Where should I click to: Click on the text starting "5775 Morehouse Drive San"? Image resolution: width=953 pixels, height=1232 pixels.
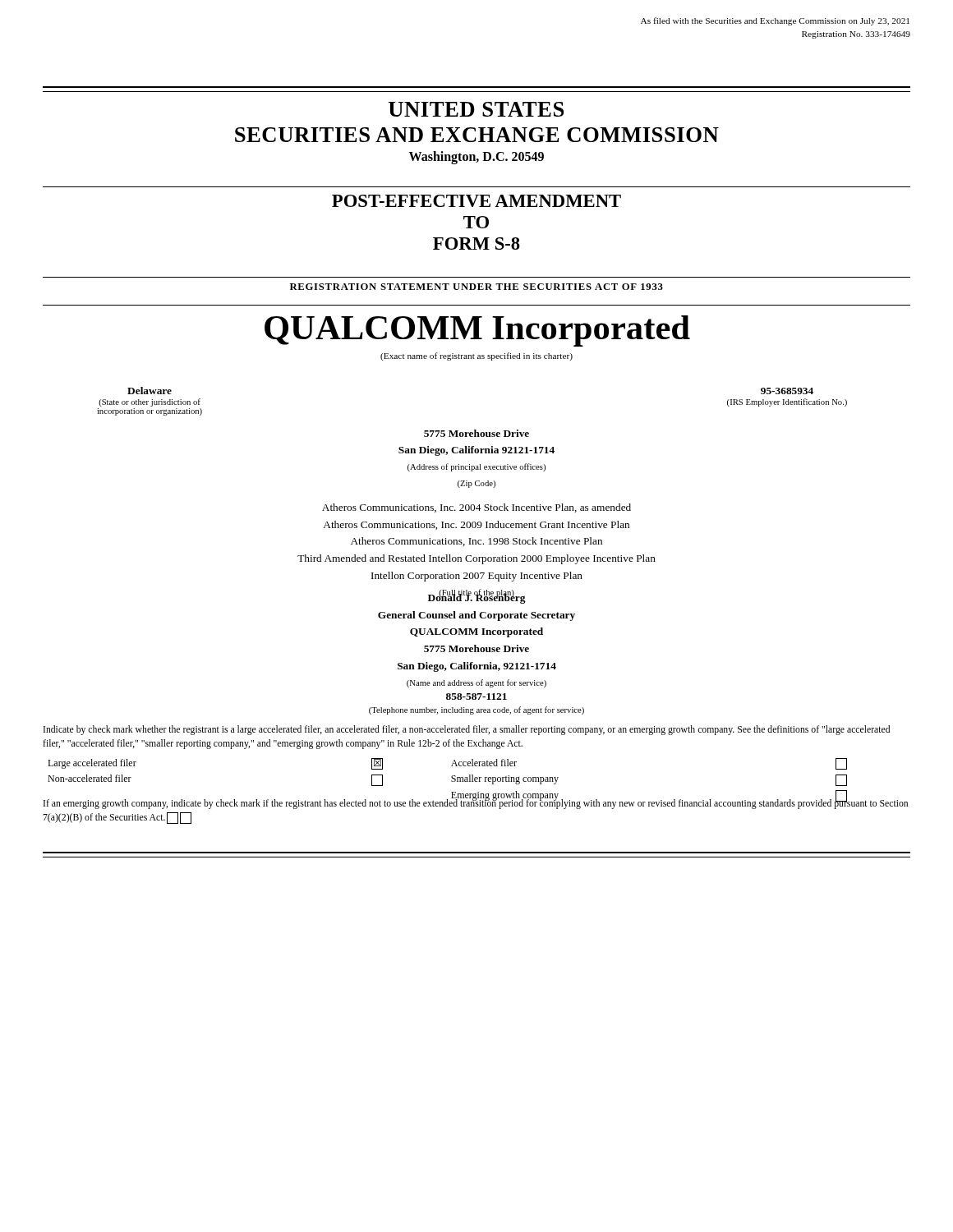(476, 458)
